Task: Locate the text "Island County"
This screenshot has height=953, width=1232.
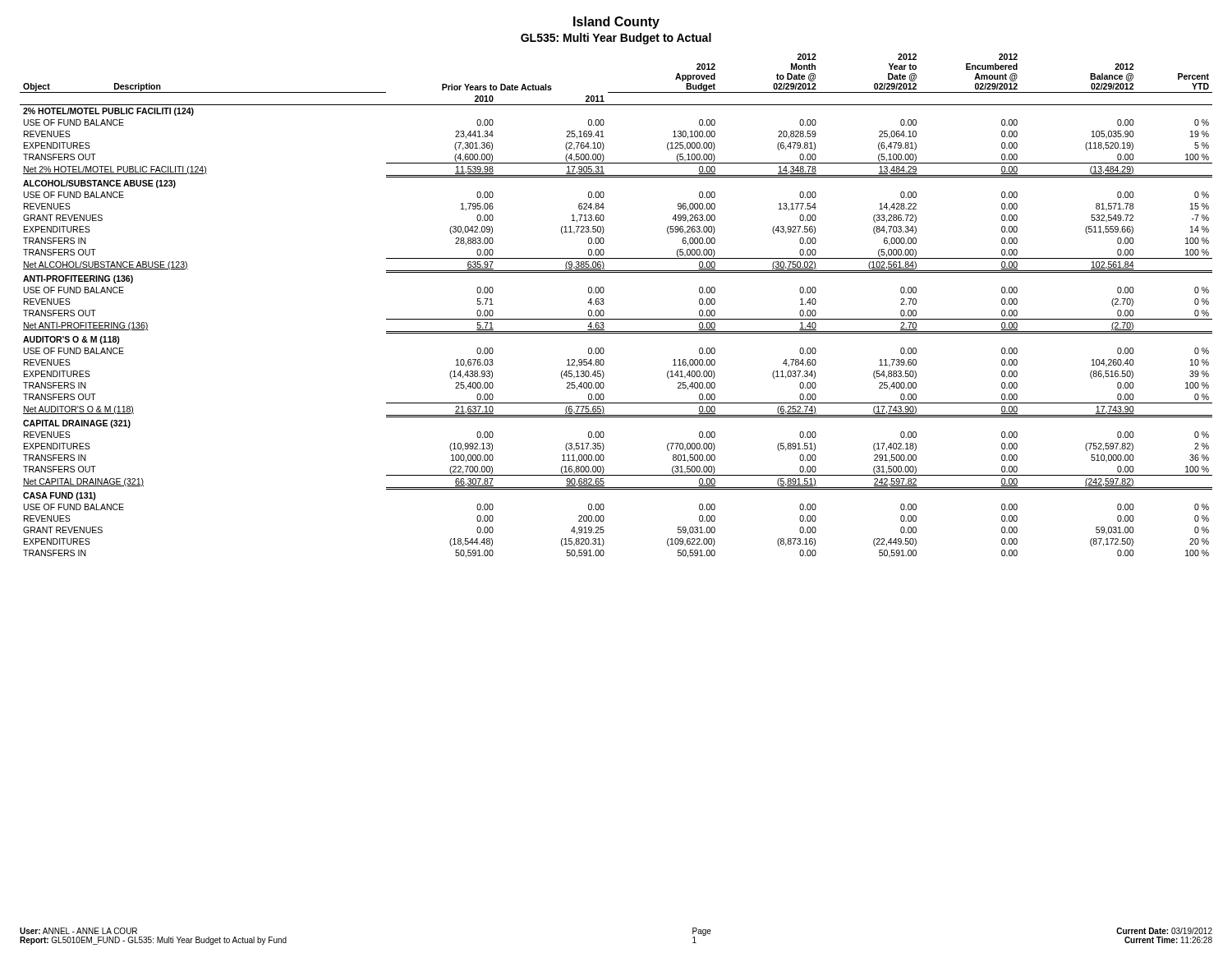Action: click(x=616, y=22)
